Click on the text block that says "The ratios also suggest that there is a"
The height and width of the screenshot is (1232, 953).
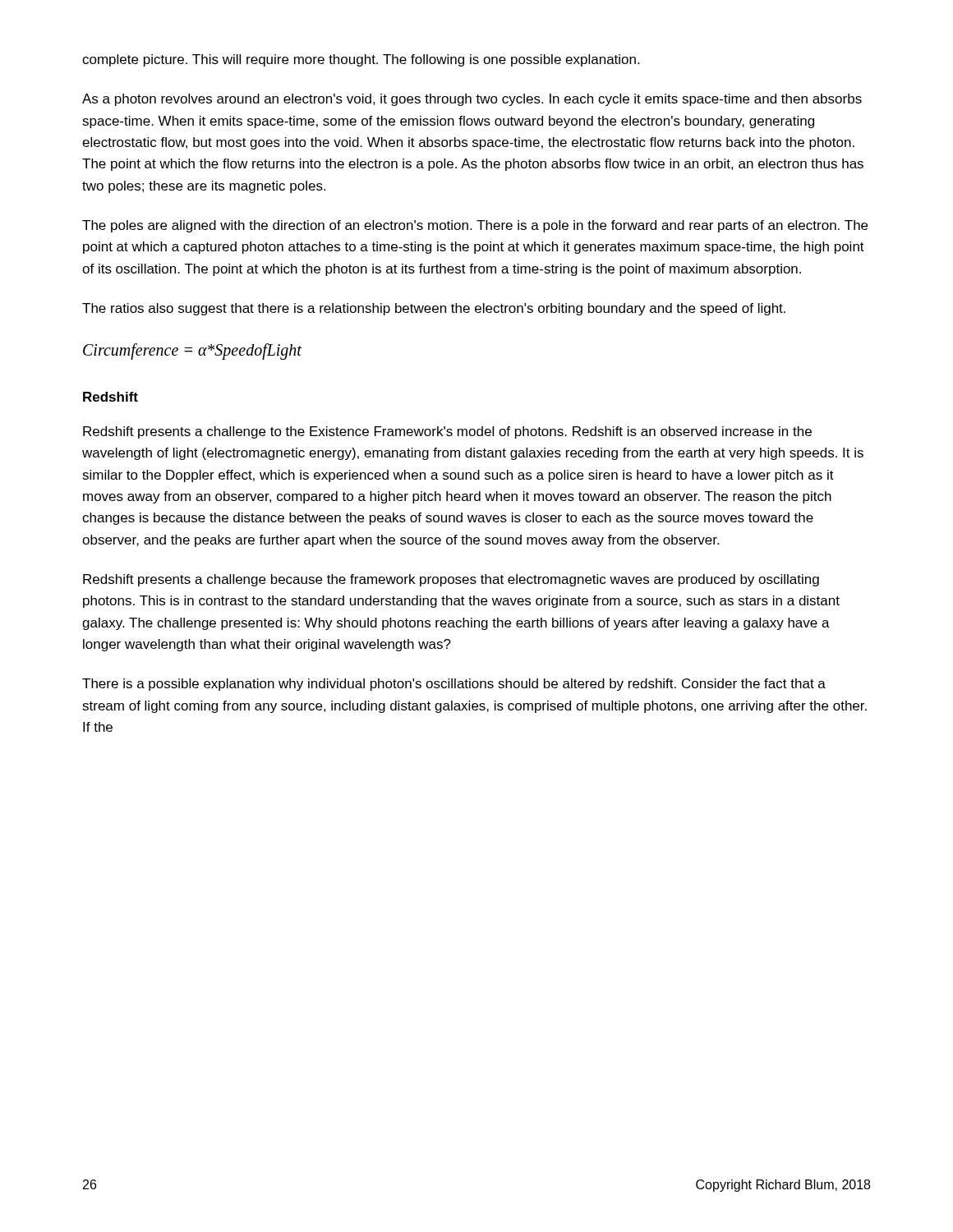click(x=434, y=308)
